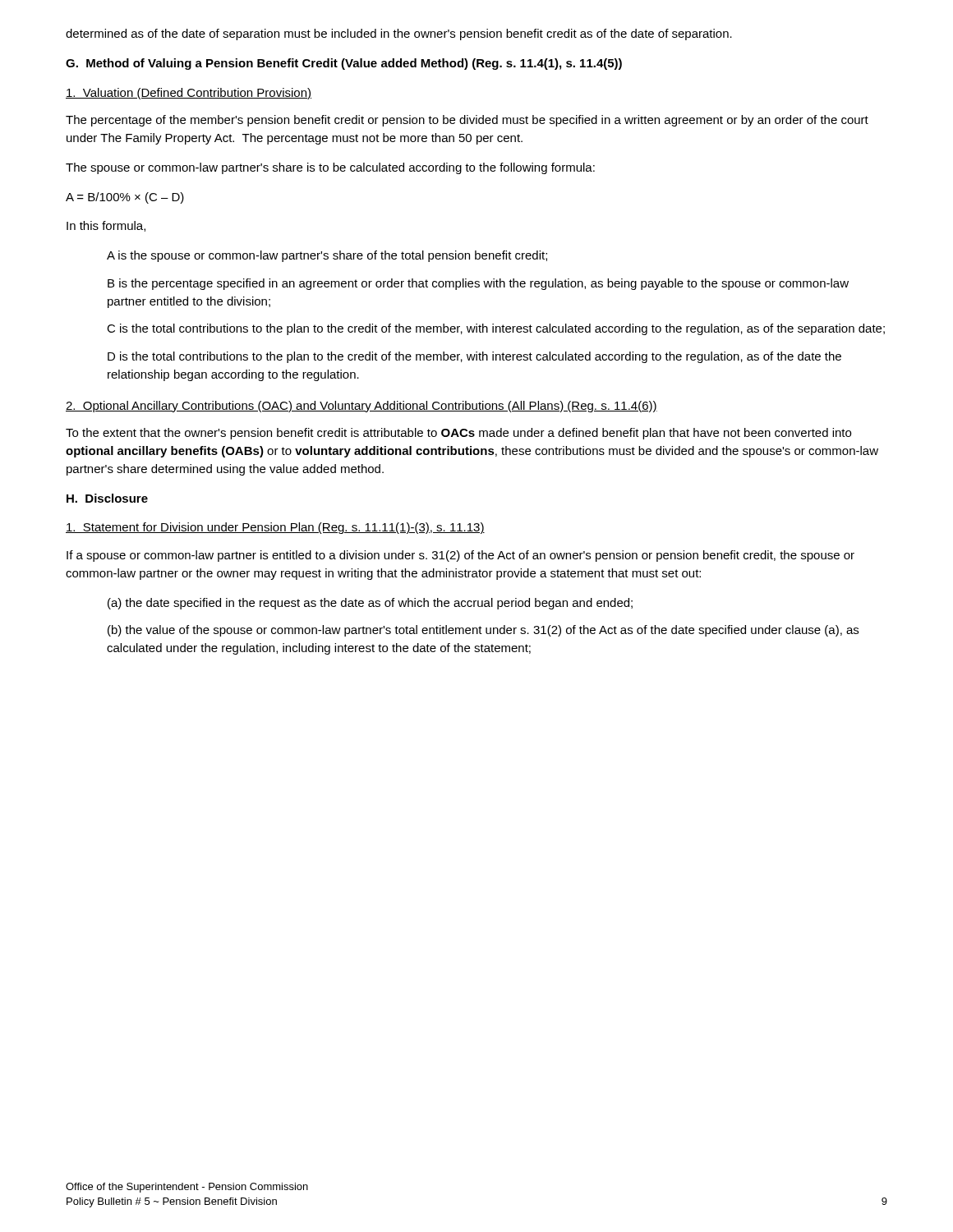Screen dimensions: 1232x953
Task: Click the passage that begins "The percentage of the"
Action: tap(467, 129)
